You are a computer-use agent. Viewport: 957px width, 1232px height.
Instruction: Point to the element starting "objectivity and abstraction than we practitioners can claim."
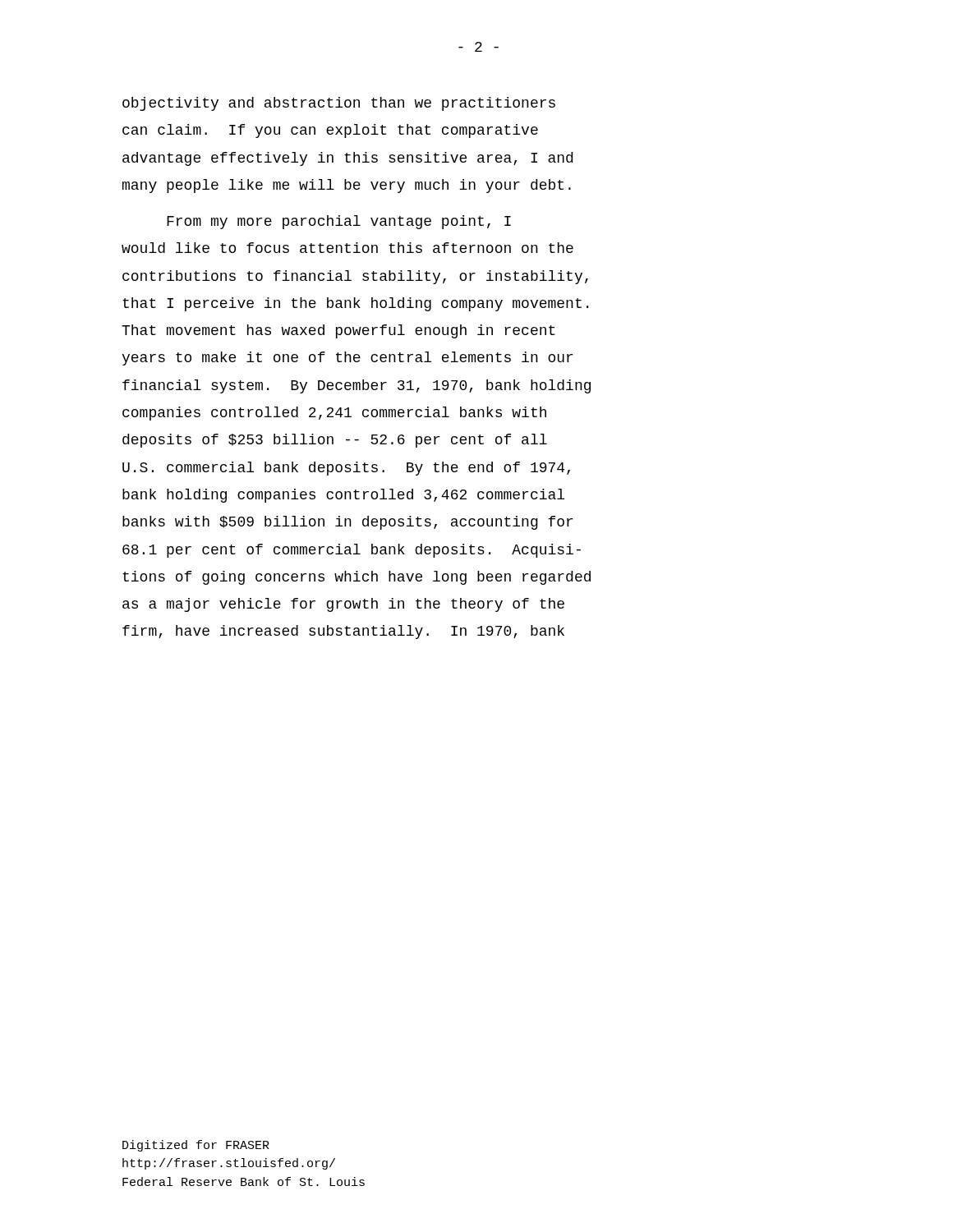click(x=478, y=368)
